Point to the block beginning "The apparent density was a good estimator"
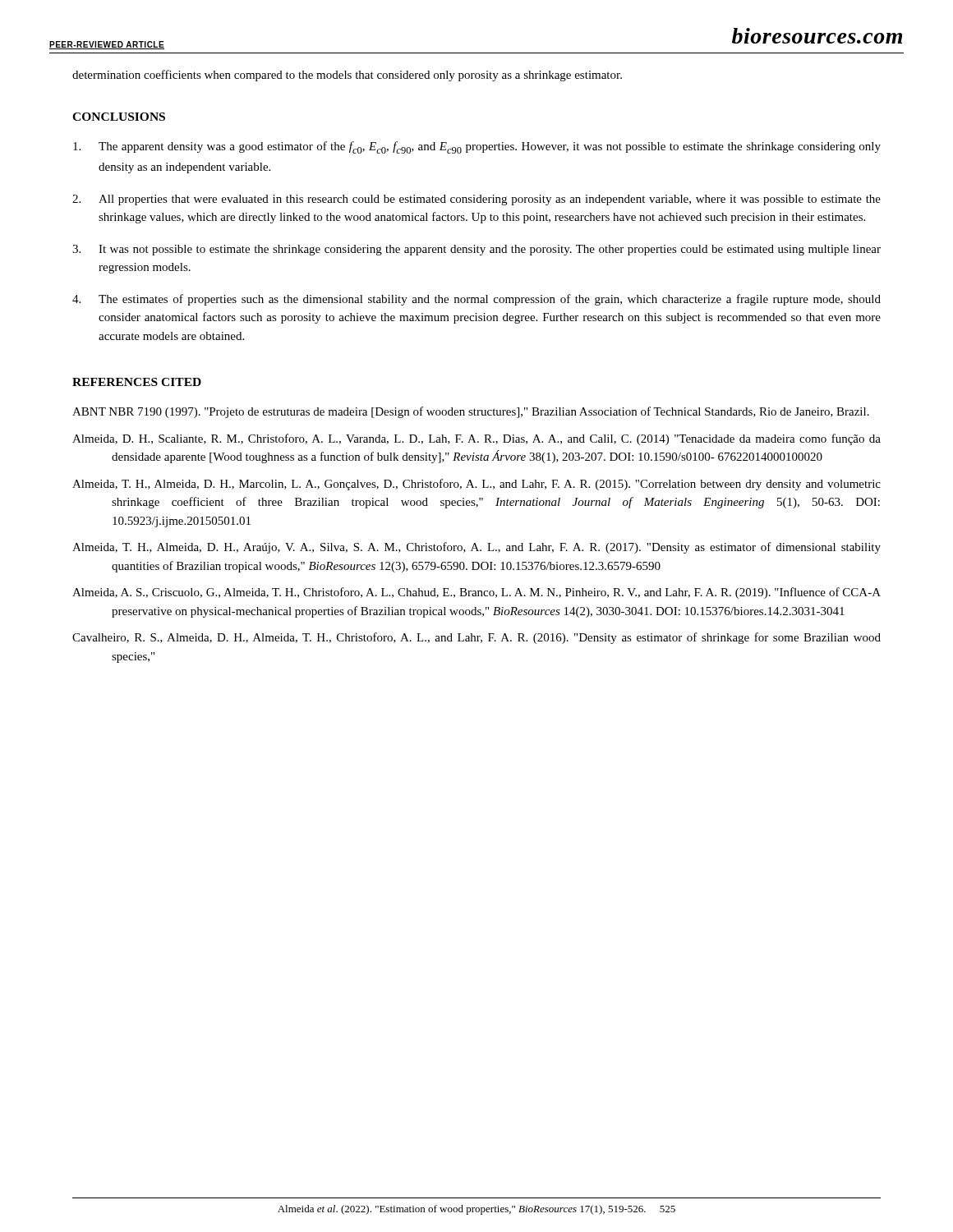The height and width of the screenshot is (1232, 953). pyautogui.click(x=476, y=157)
